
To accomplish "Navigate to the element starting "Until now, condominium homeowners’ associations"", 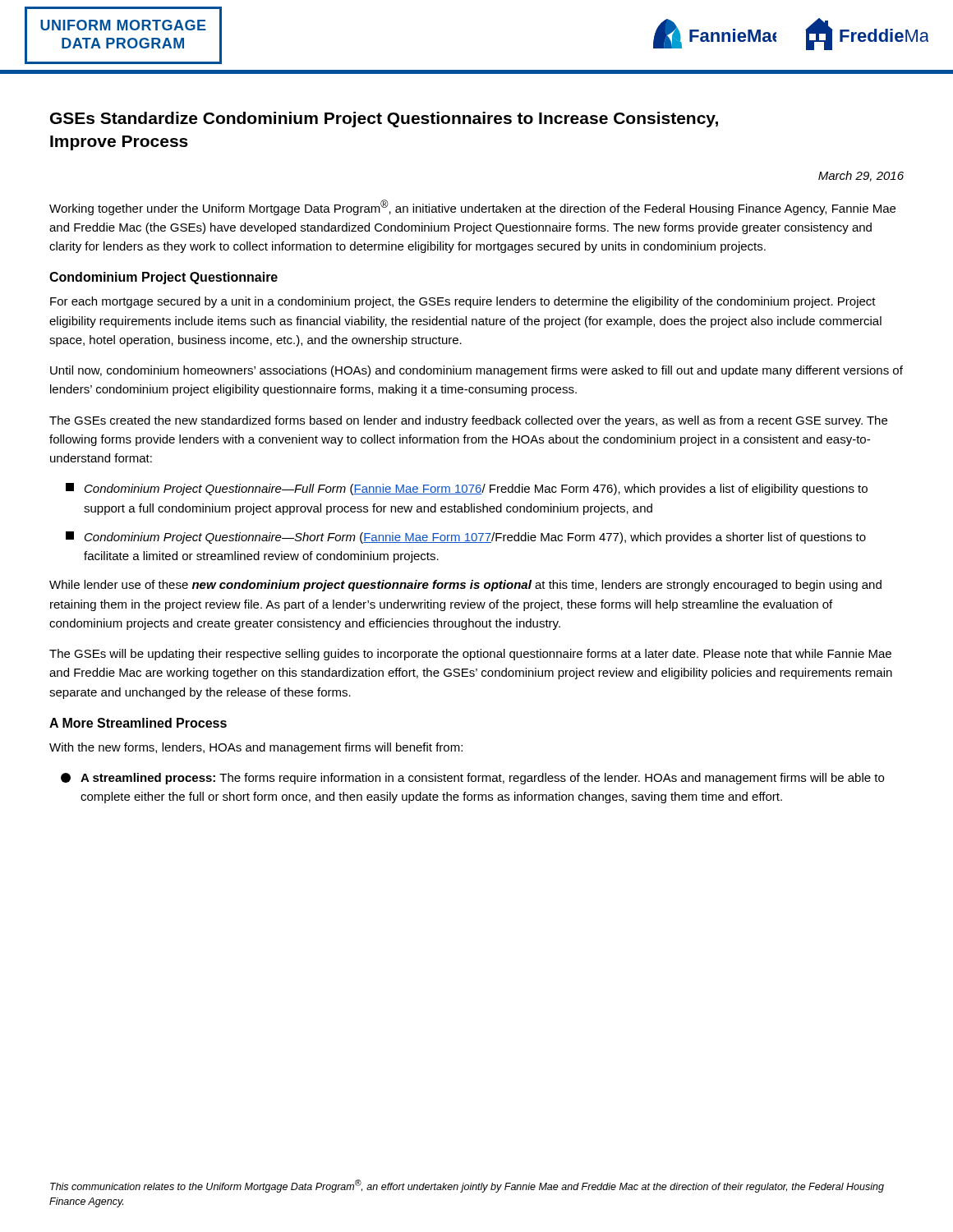I will [476, 380].
